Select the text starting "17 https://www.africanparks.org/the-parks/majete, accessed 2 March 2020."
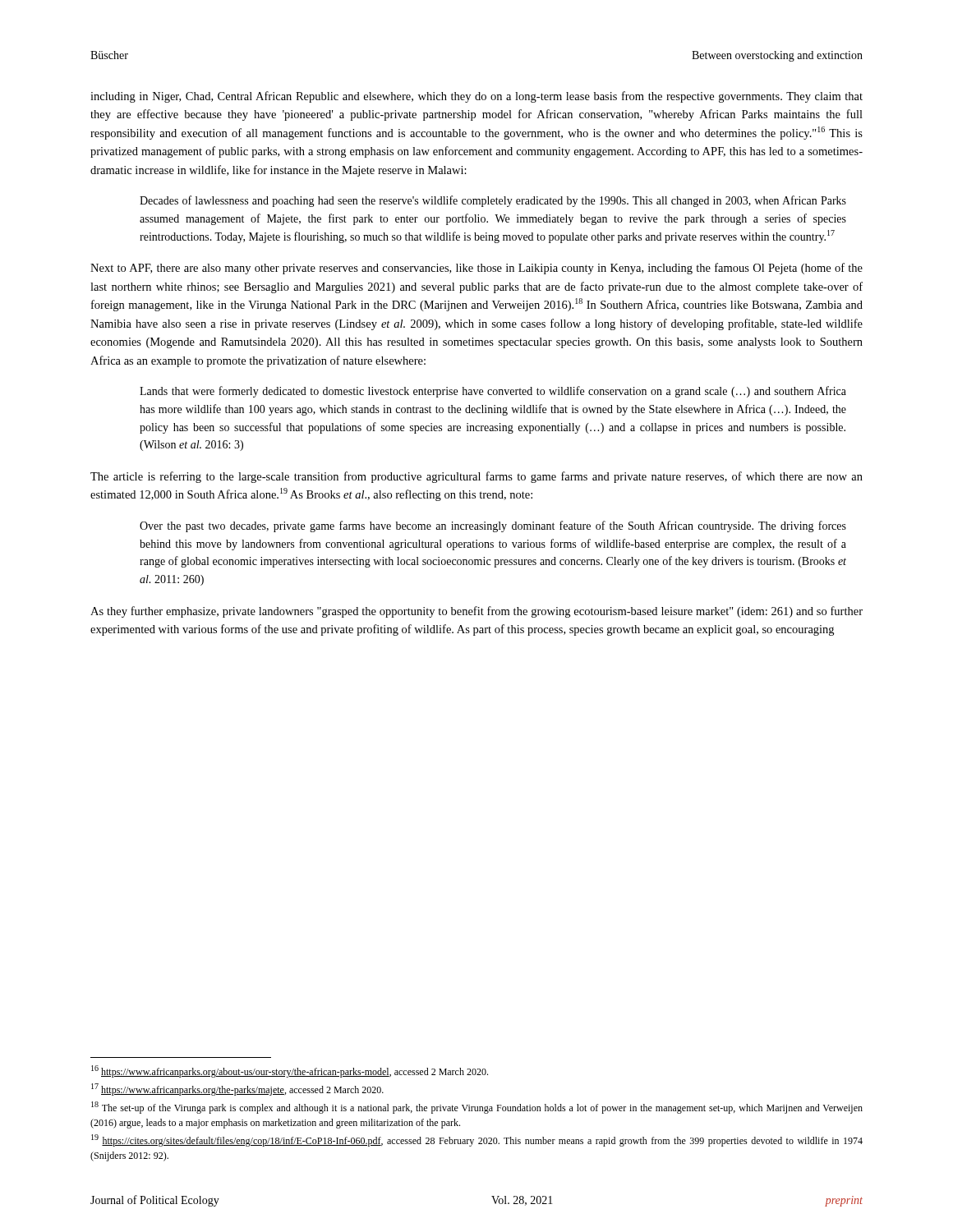Viewport: 953px width, 1232px height. (x=237, y=1089)
